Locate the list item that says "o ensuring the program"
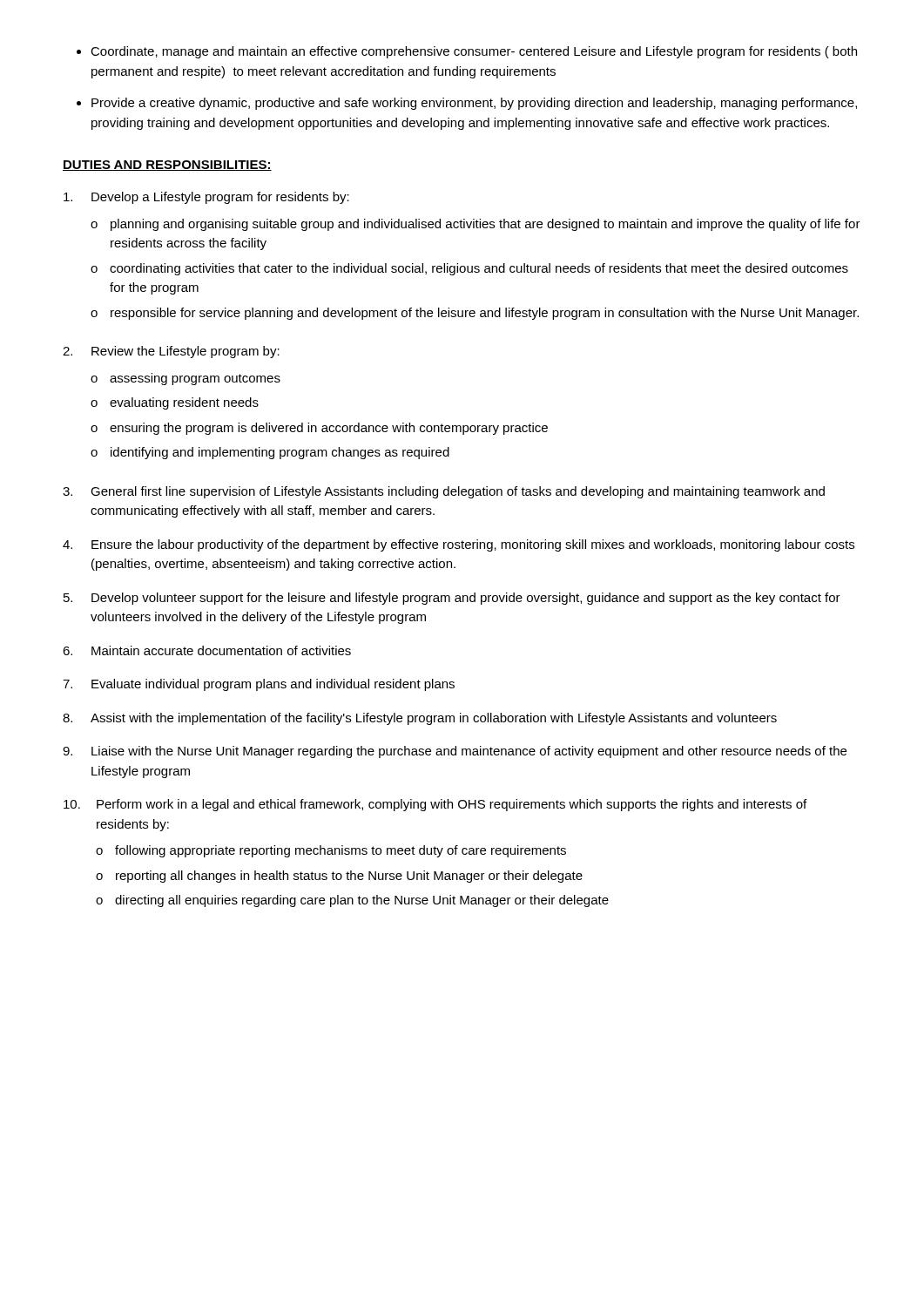This screenshot has height=1307, width=924. click(x=476, y=428)
